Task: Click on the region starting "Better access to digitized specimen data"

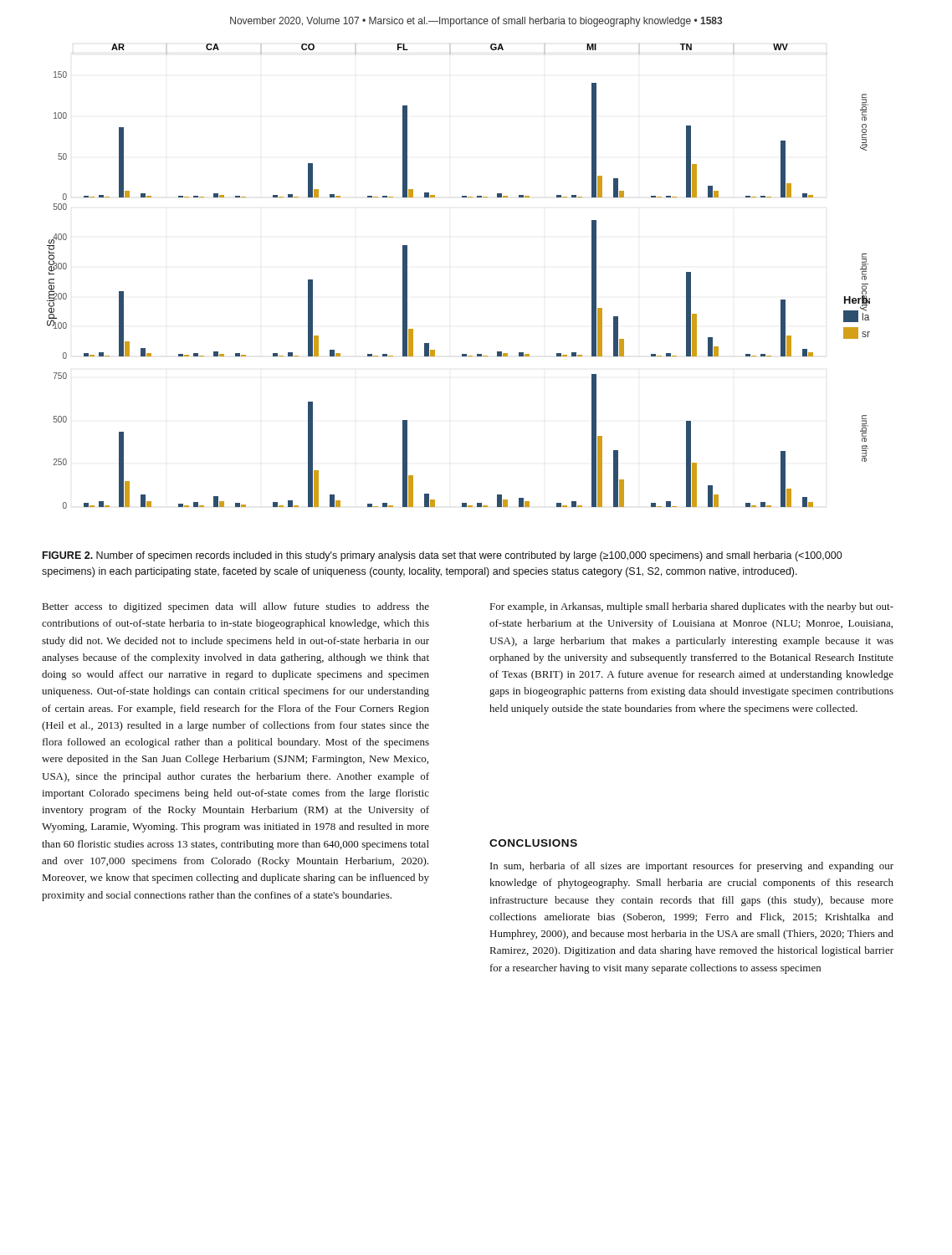Action: coord(235,750)
